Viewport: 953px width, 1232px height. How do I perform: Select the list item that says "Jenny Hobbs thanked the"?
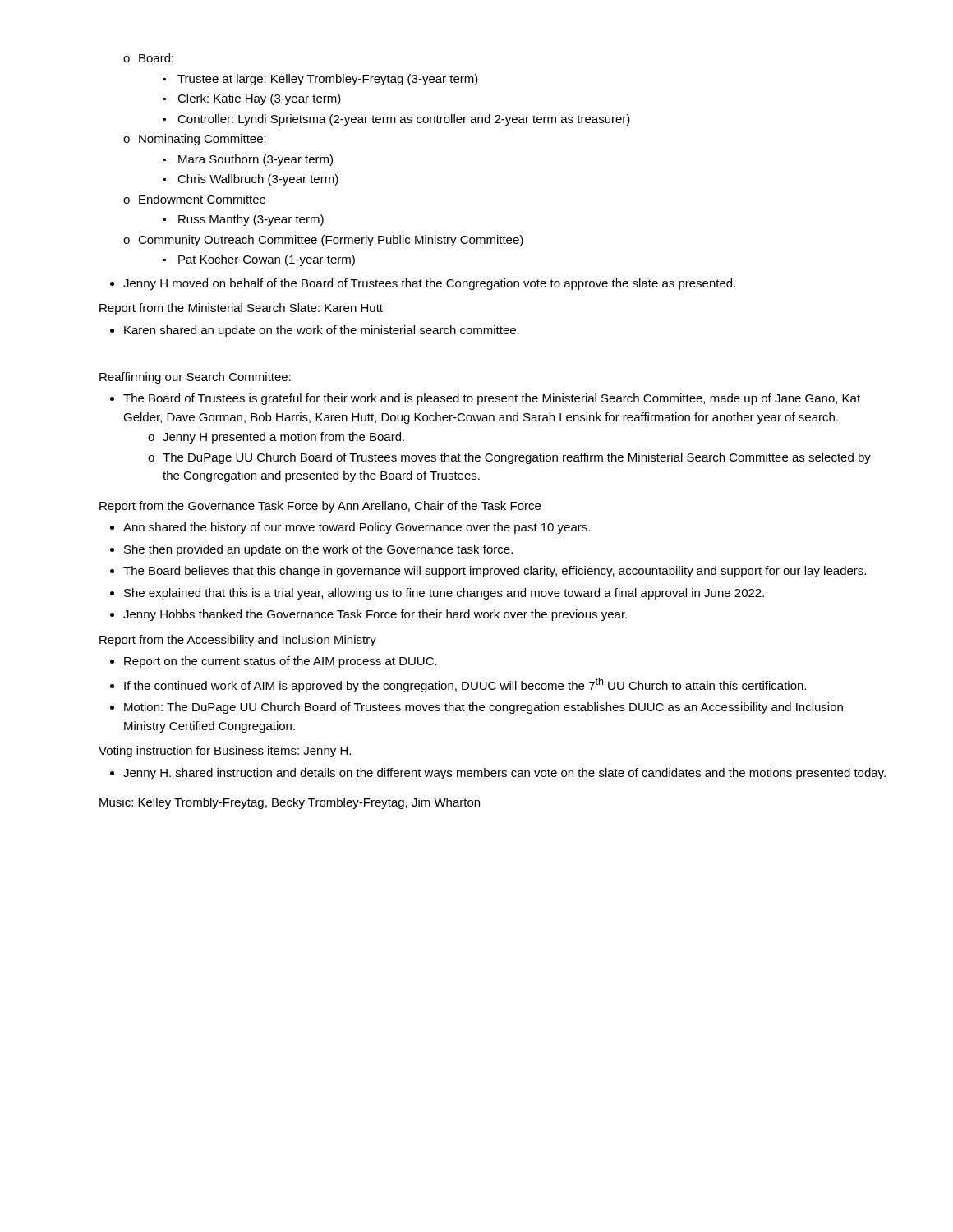pyautogui.click(x=493, y=615)
